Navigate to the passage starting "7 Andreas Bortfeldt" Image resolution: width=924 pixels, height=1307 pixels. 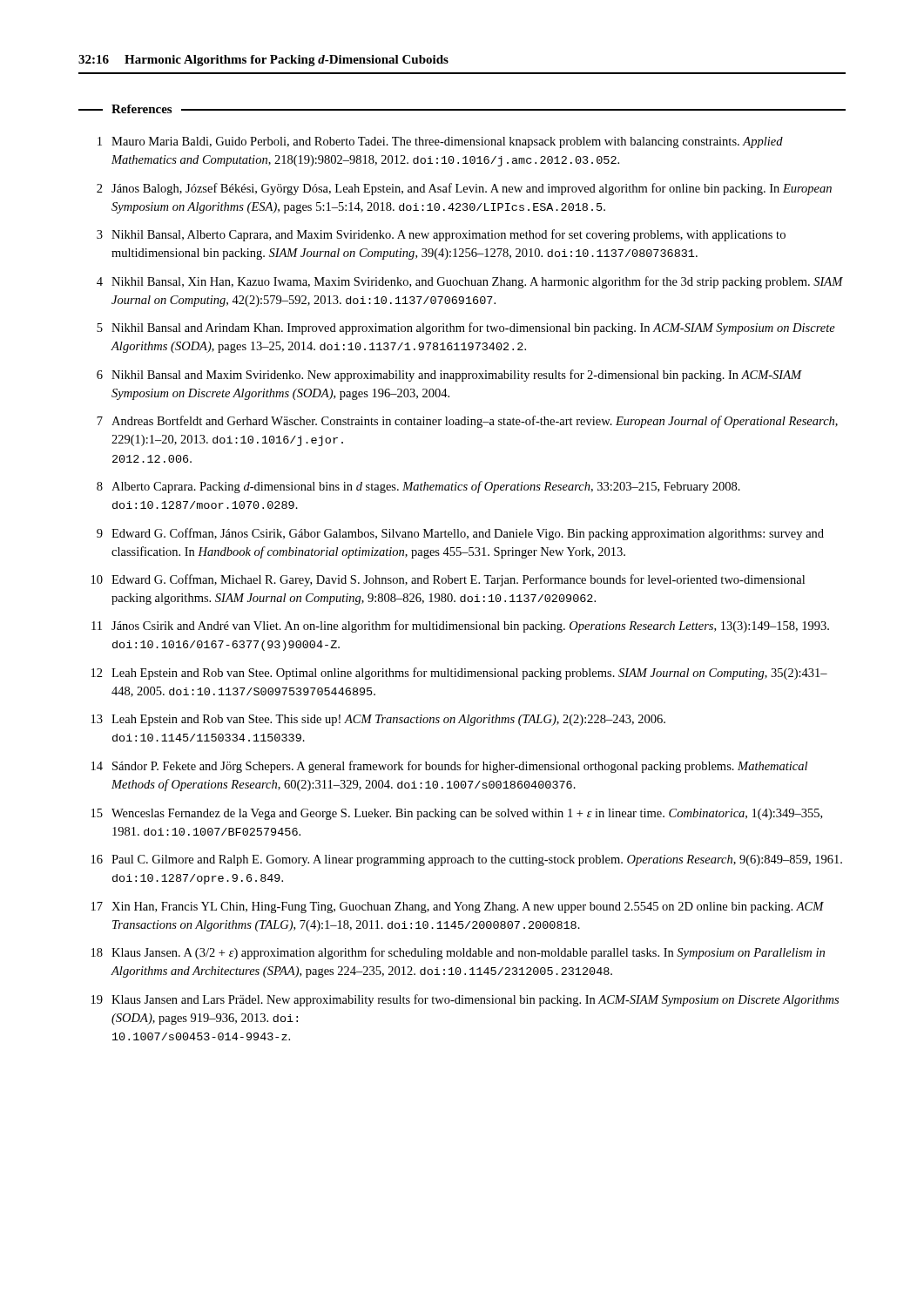(x=467, y=422)
